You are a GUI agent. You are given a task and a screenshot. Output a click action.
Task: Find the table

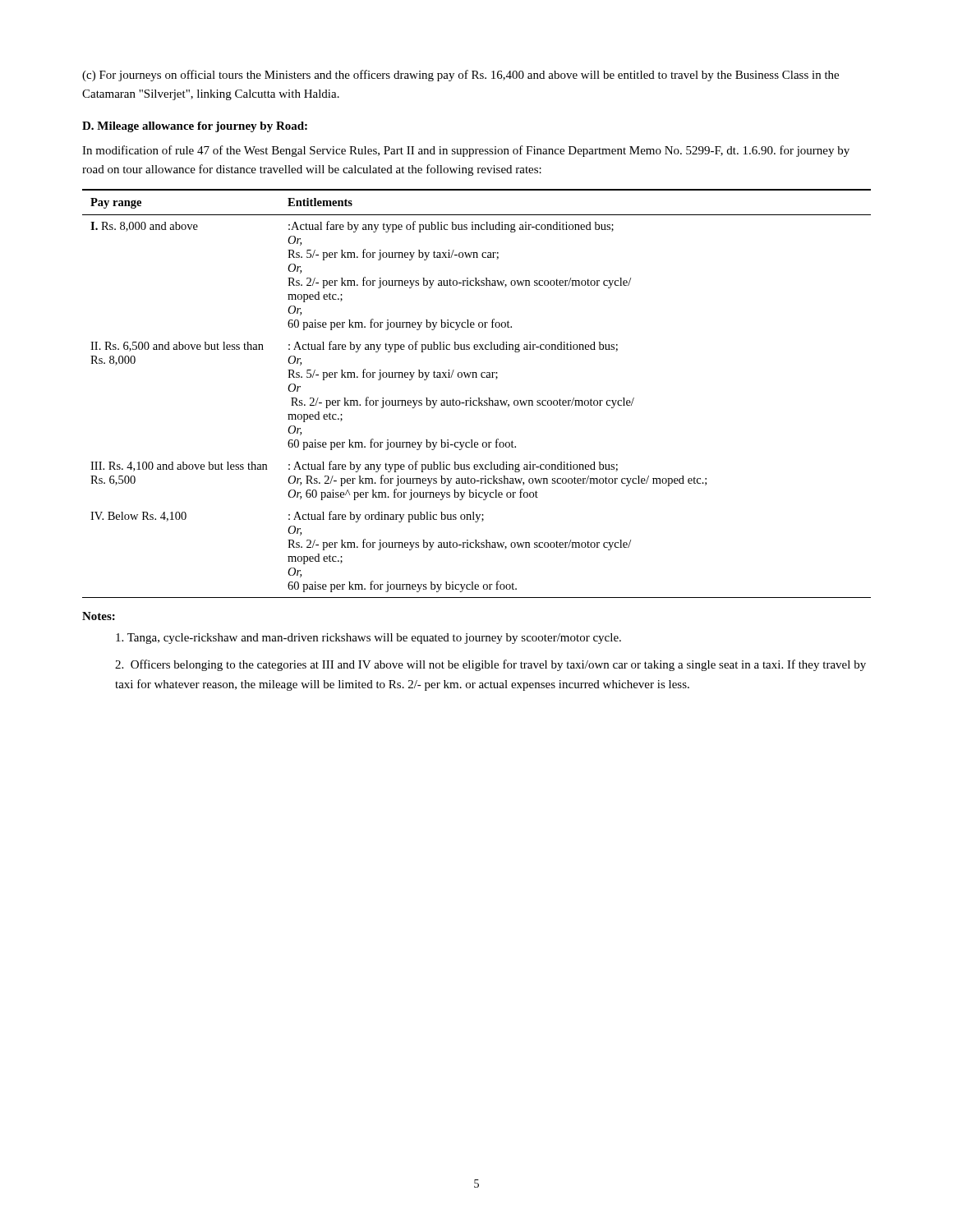coord(476,393)
